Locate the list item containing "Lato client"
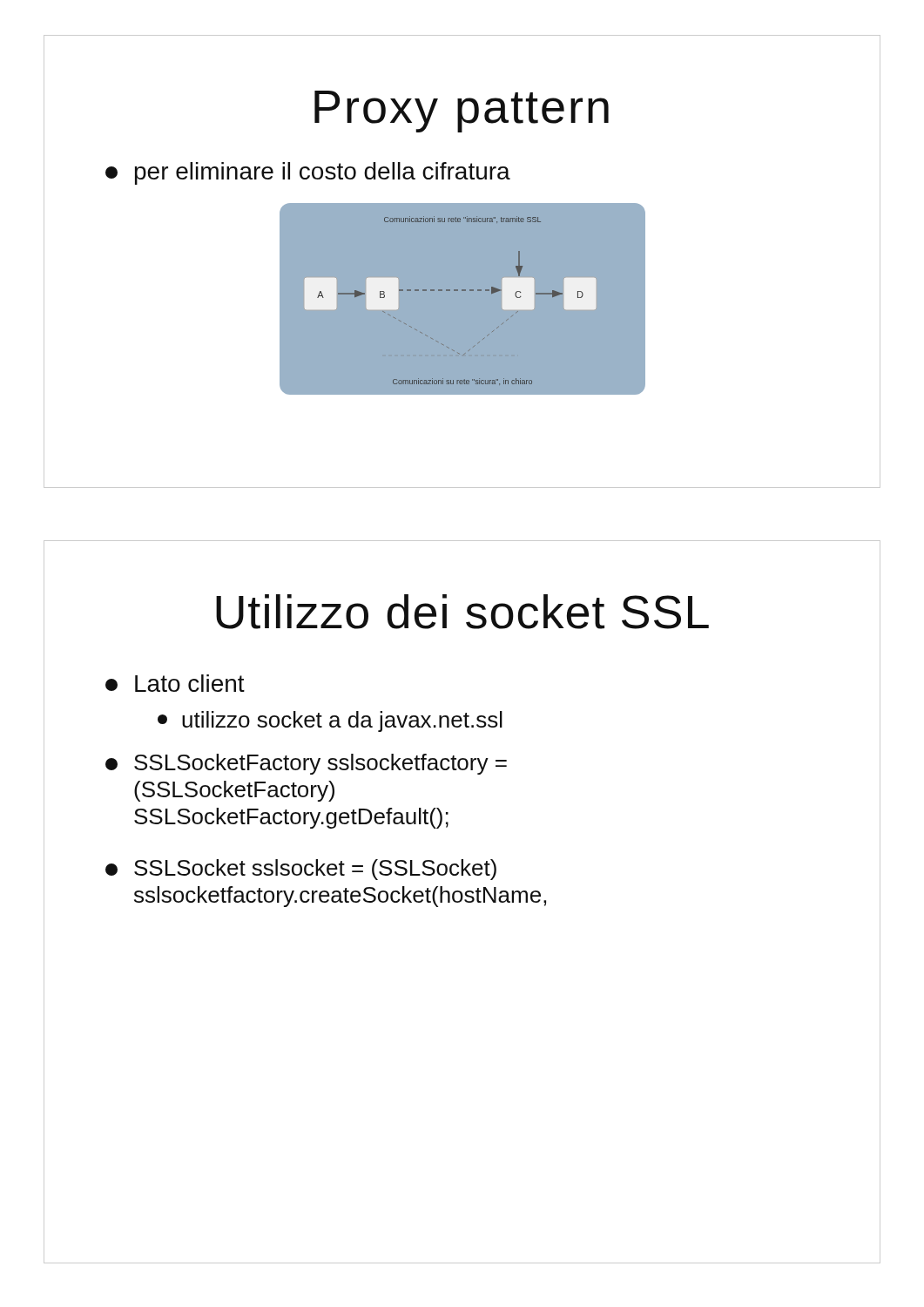Image resolution: width=924 pixels, height=1307 pixels. pos(175,684)
